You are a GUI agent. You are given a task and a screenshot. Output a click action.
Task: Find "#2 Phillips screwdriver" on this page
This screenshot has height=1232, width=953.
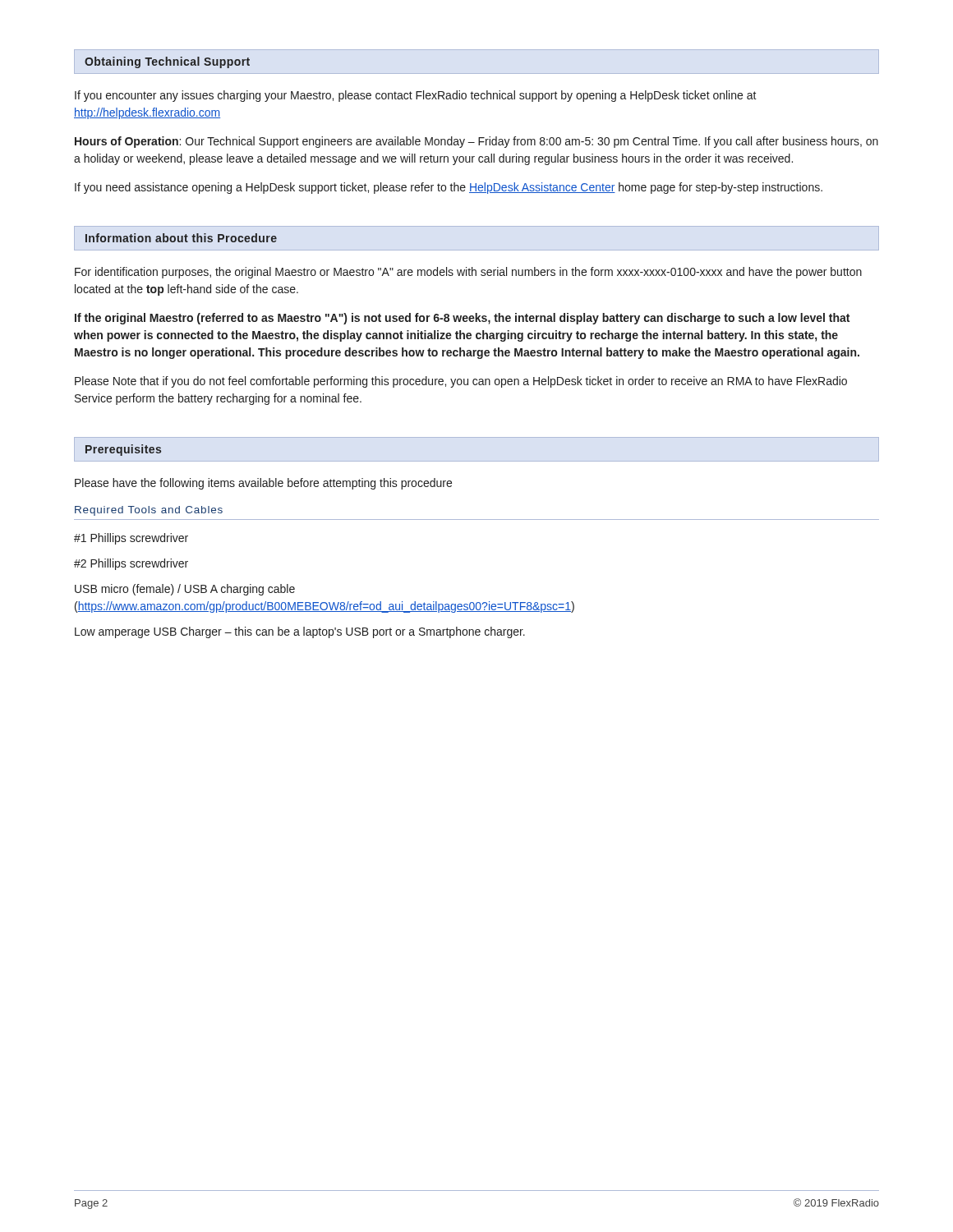131,563
